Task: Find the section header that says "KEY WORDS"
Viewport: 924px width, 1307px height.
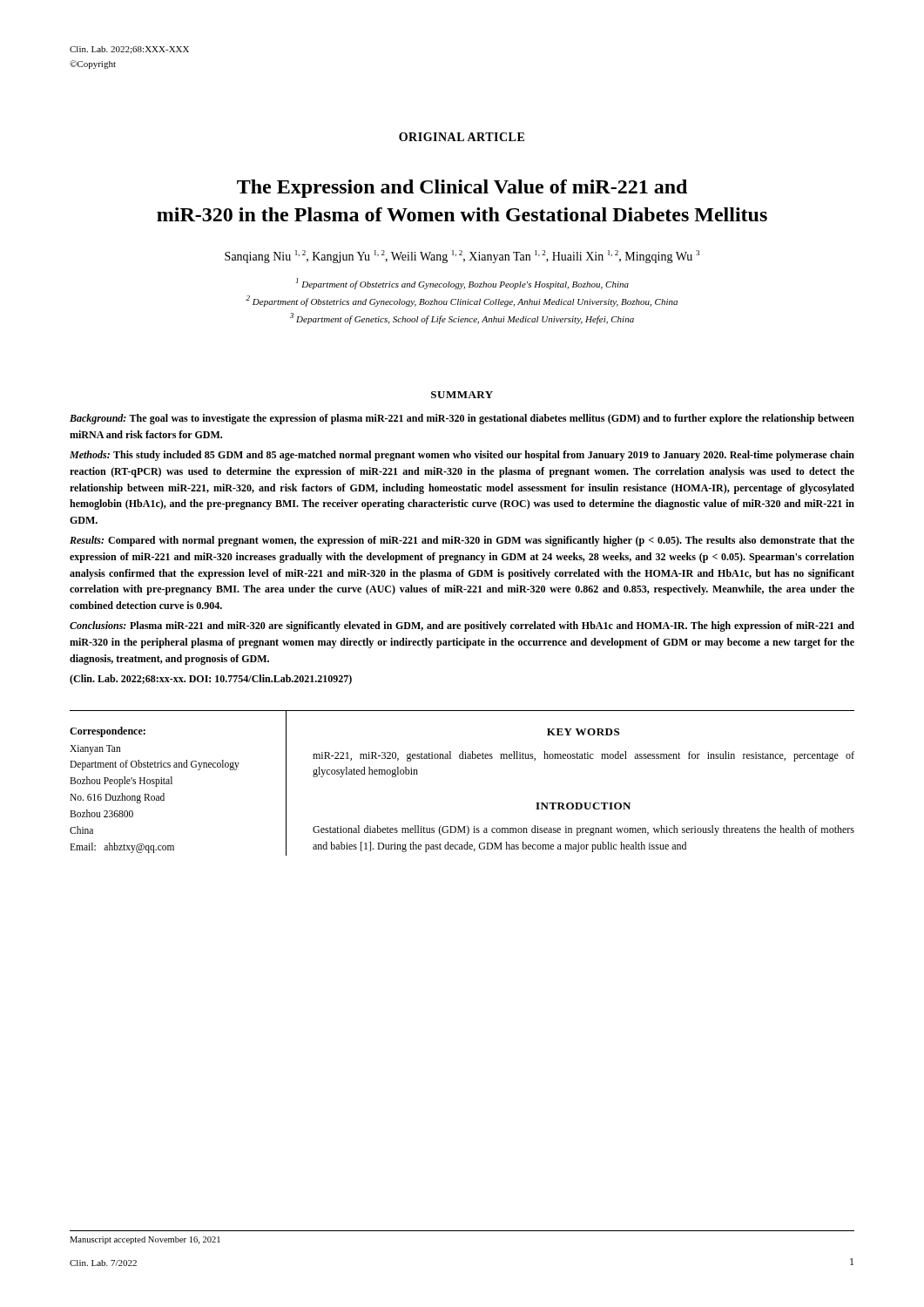Action: 583,731
